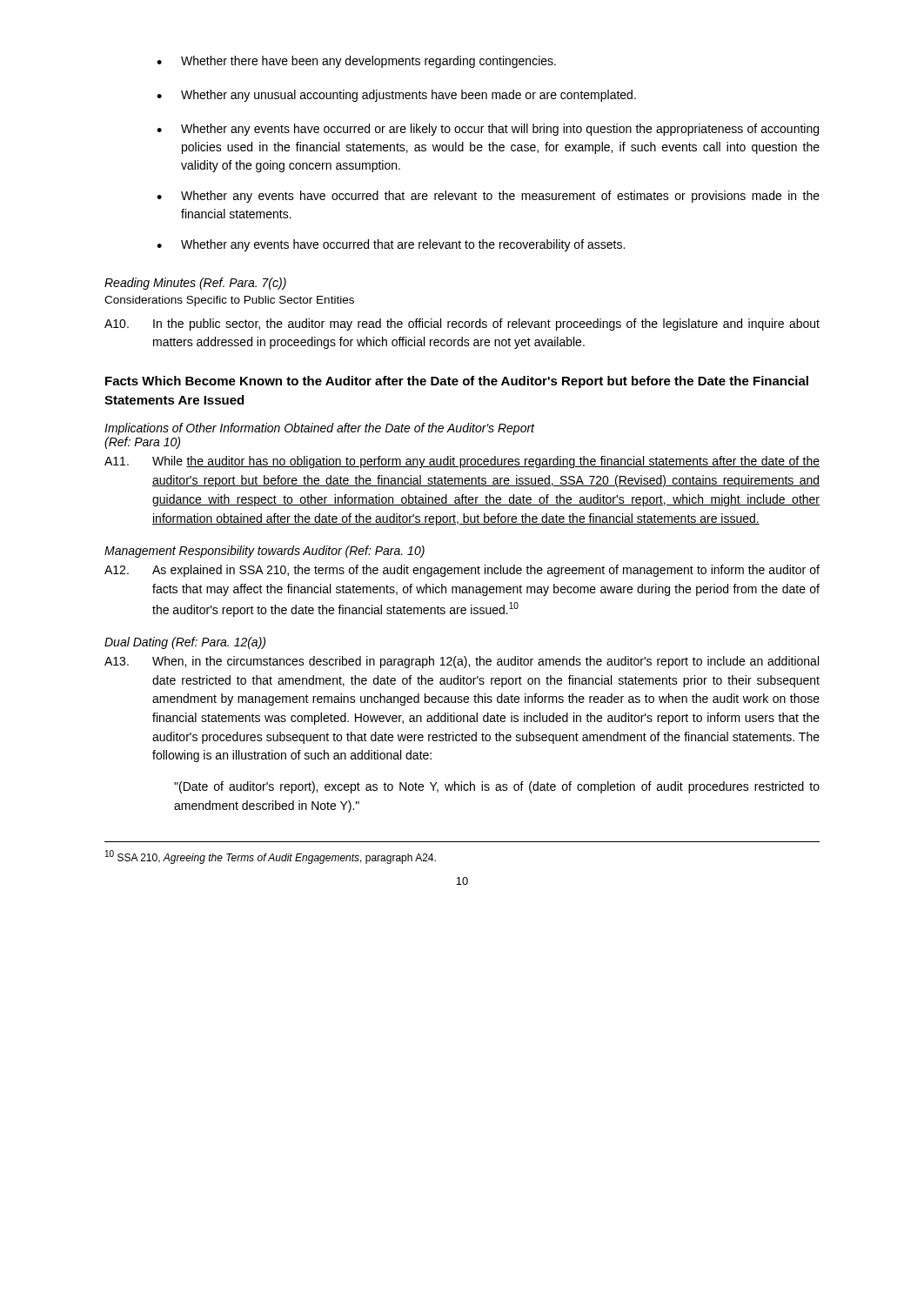
Task: Find the block on this page that starts "A12. As explained"
Action: coord(462,590)
